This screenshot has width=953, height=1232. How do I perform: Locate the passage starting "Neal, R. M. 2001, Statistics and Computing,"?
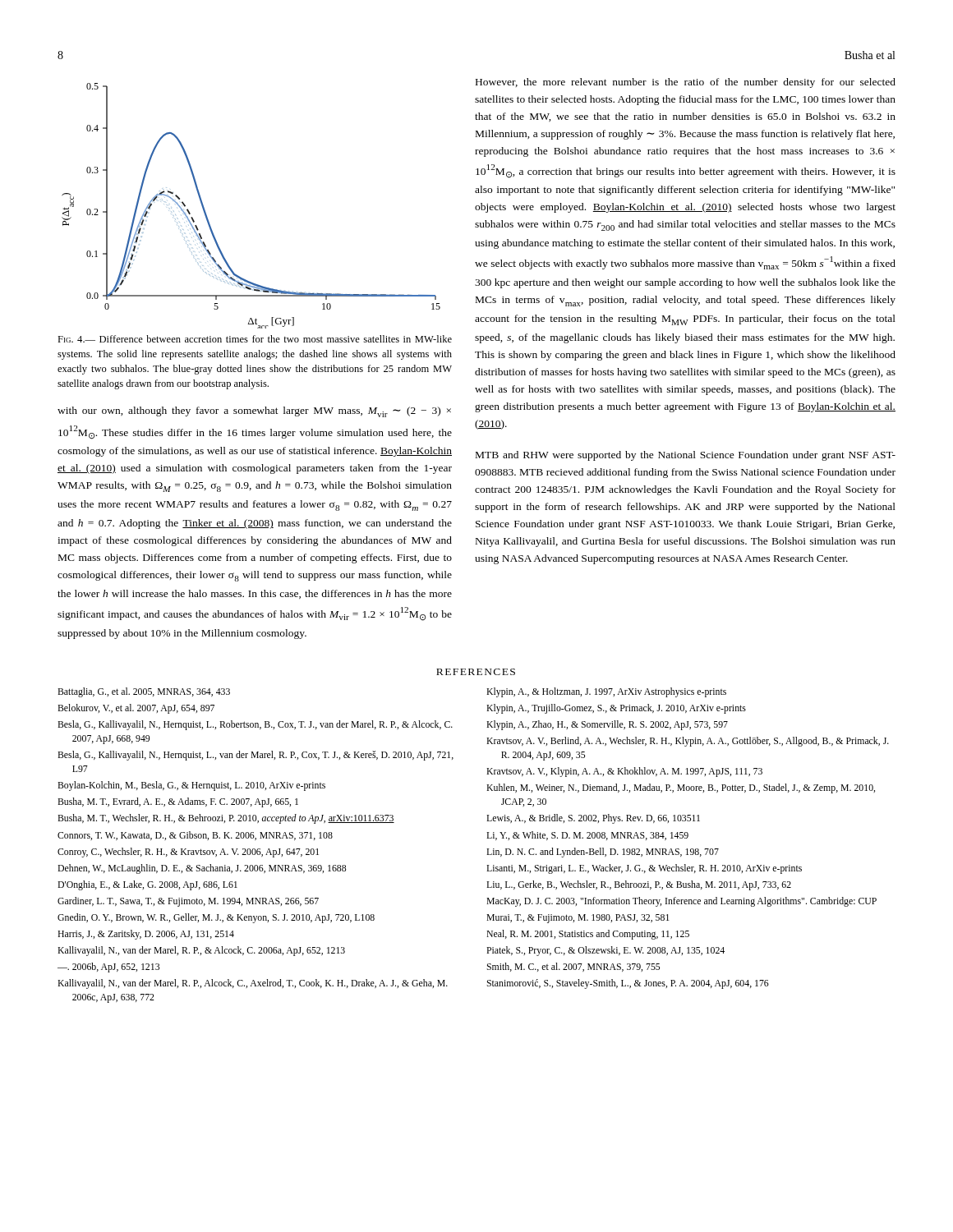point(691,934)
